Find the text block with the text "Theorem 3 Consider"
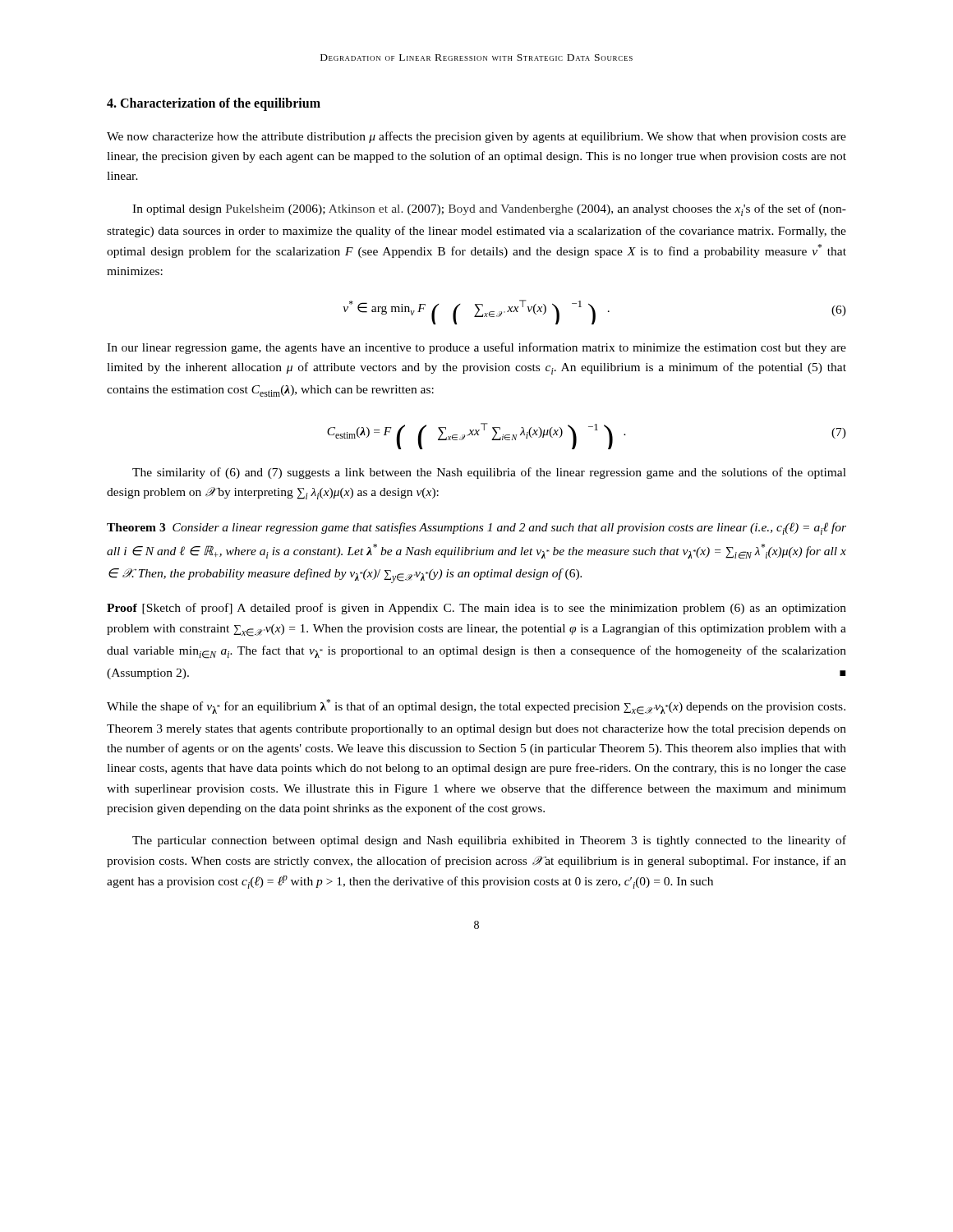Image resolution: width=953 pixels, height=1232 pixels. [x=476, y=552]
